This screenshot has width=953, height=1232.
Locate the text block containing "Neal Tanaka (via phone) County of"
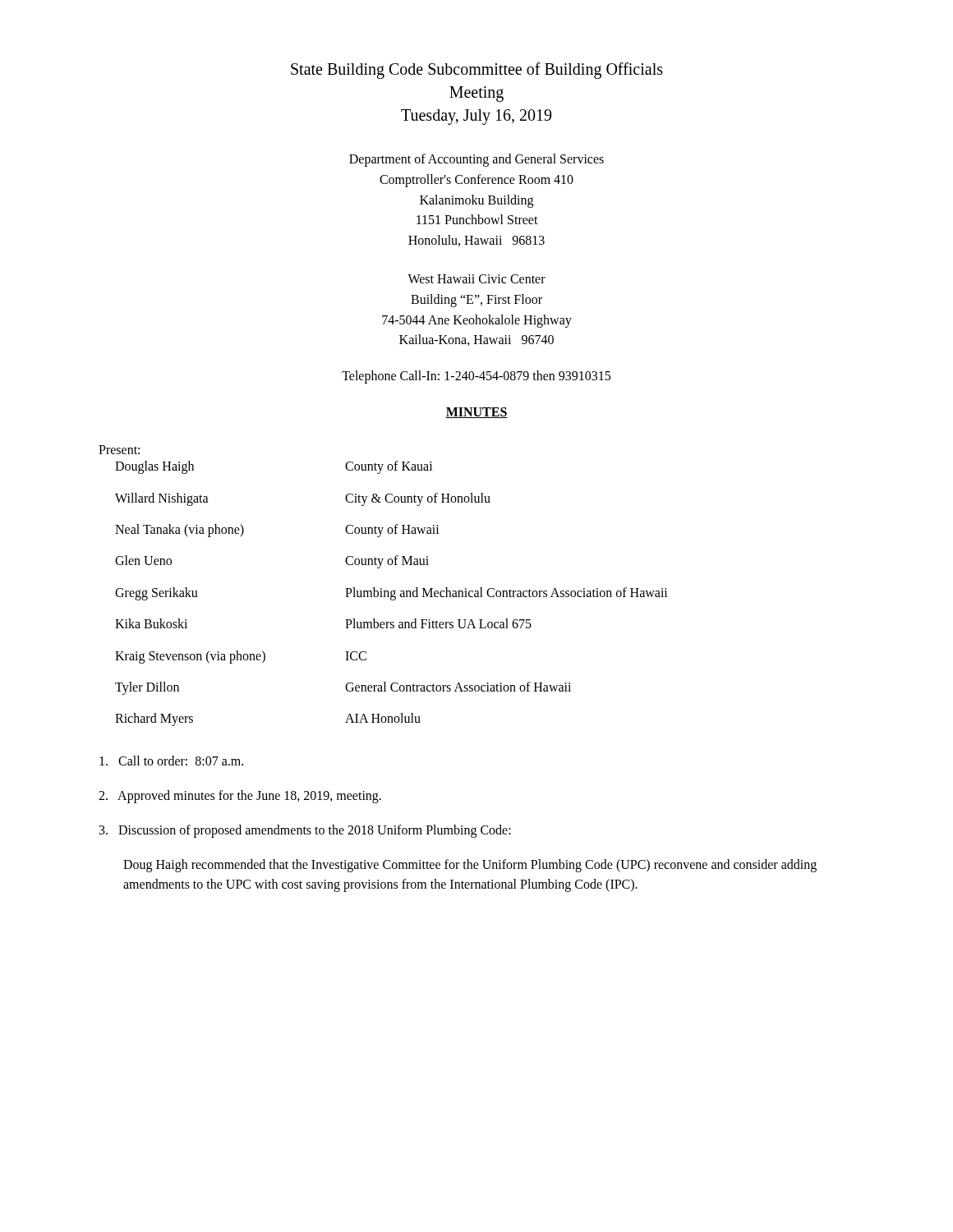(171, 530)
